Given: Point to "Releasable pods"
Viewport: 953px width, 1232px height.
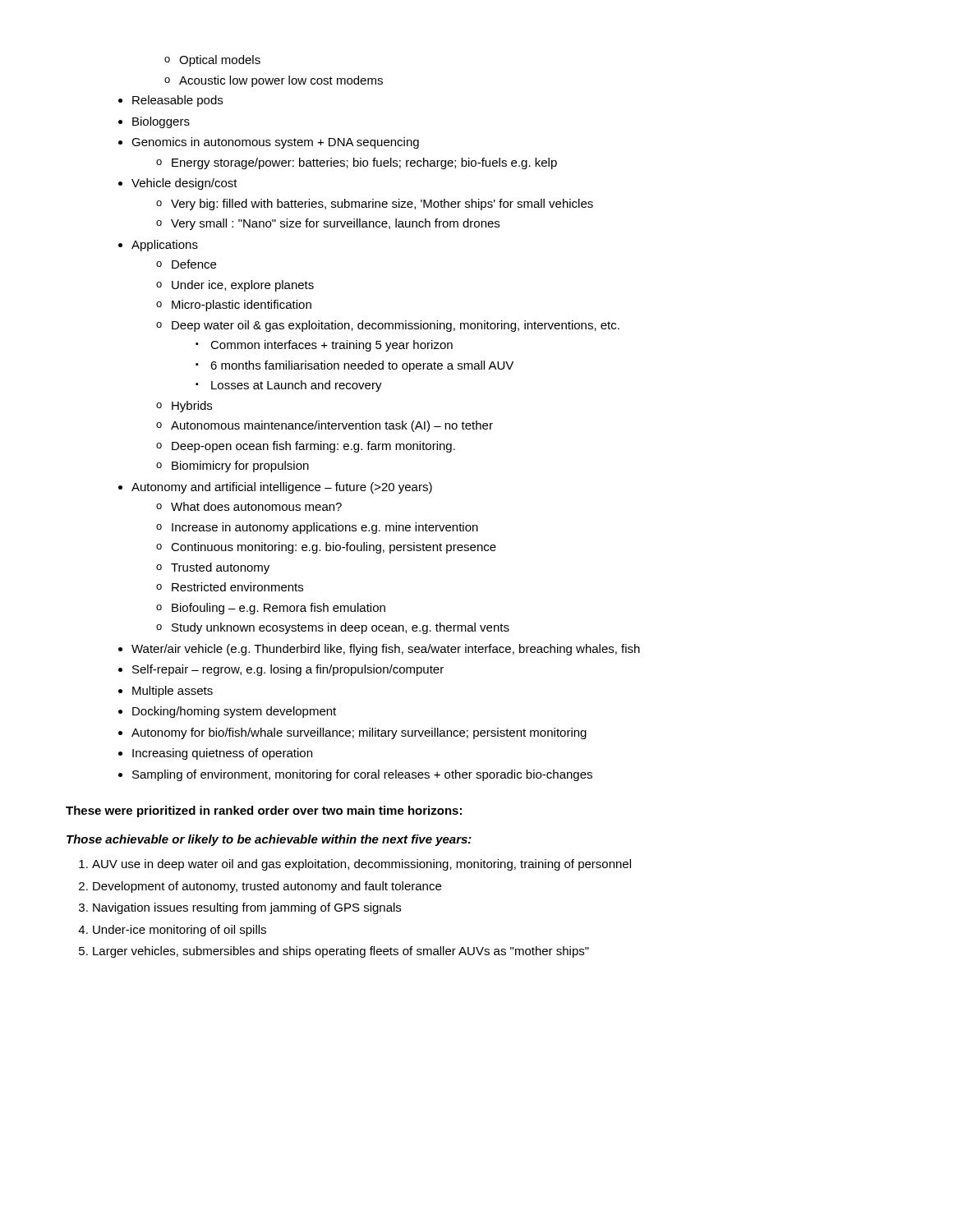Looking at the screenshot, I should tap(177, 100).
